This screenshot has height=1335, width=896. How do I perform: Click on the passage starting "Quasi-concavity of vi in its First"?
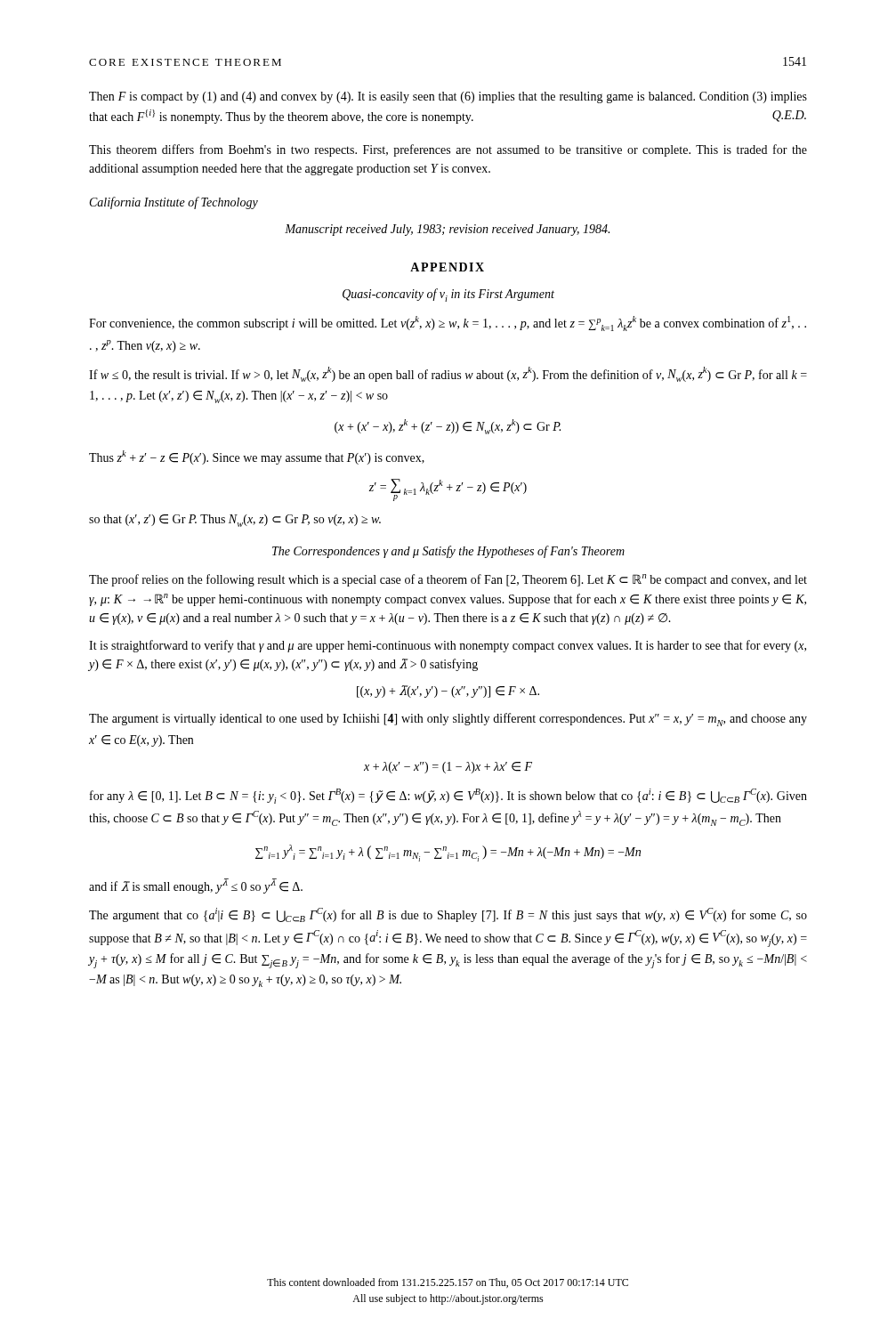448,295
